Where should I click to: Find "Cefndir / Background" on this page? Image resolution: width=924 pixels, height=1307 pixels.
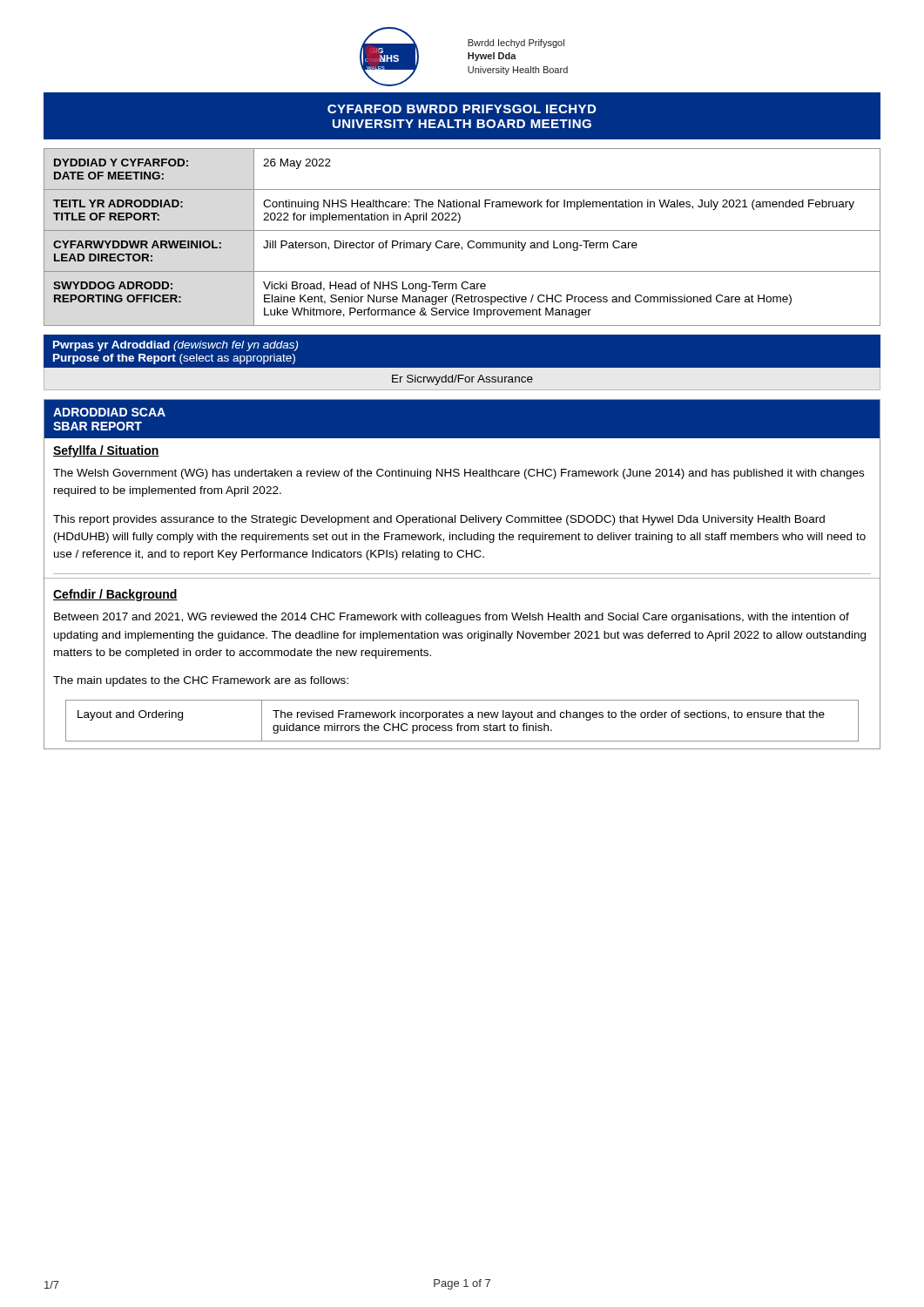[115, 594]
